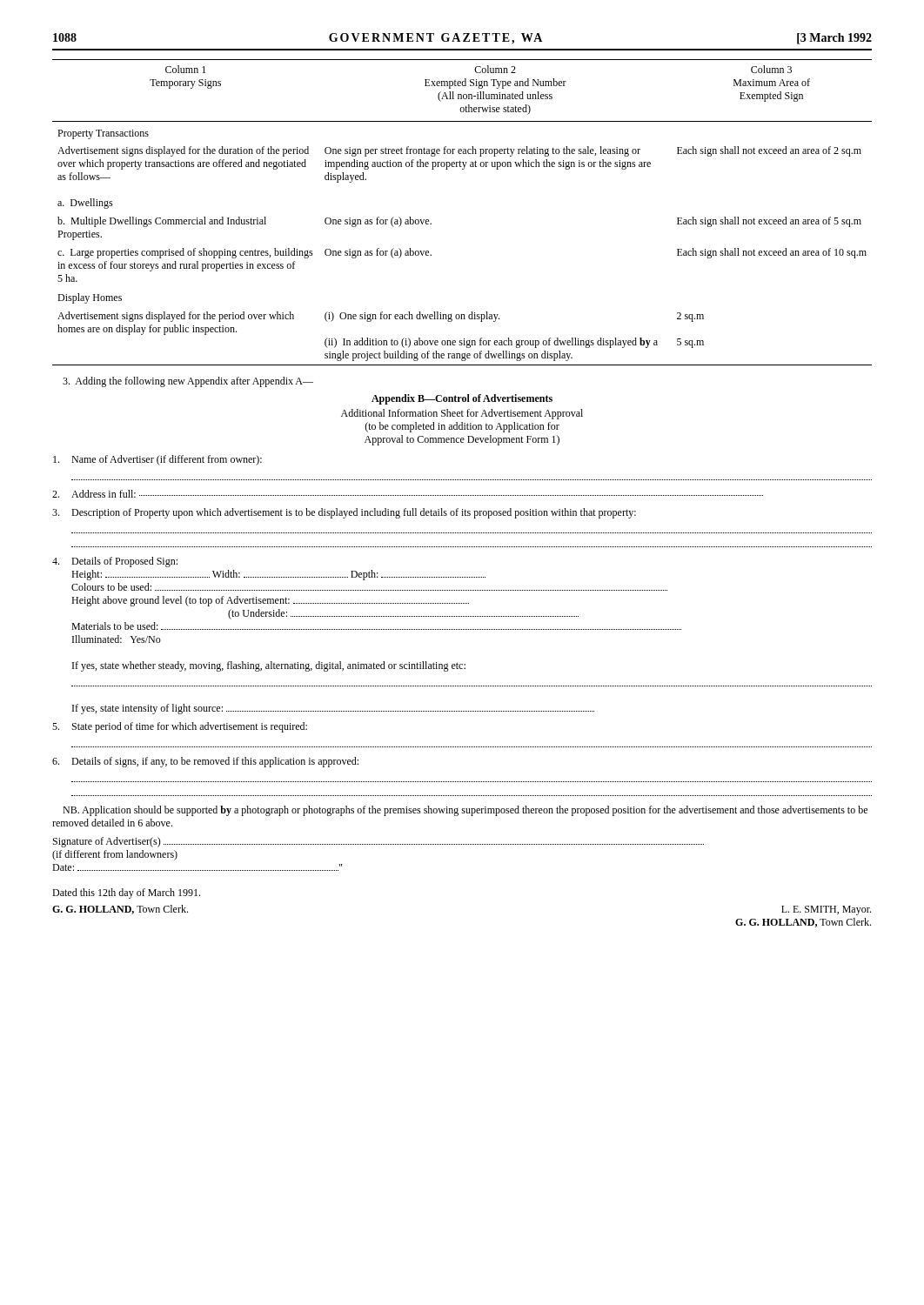Navigate to the region starting "L. E. SMITH, Mayor."
The height and width of the screenshot is (1305, 924).
click(804, 916)
